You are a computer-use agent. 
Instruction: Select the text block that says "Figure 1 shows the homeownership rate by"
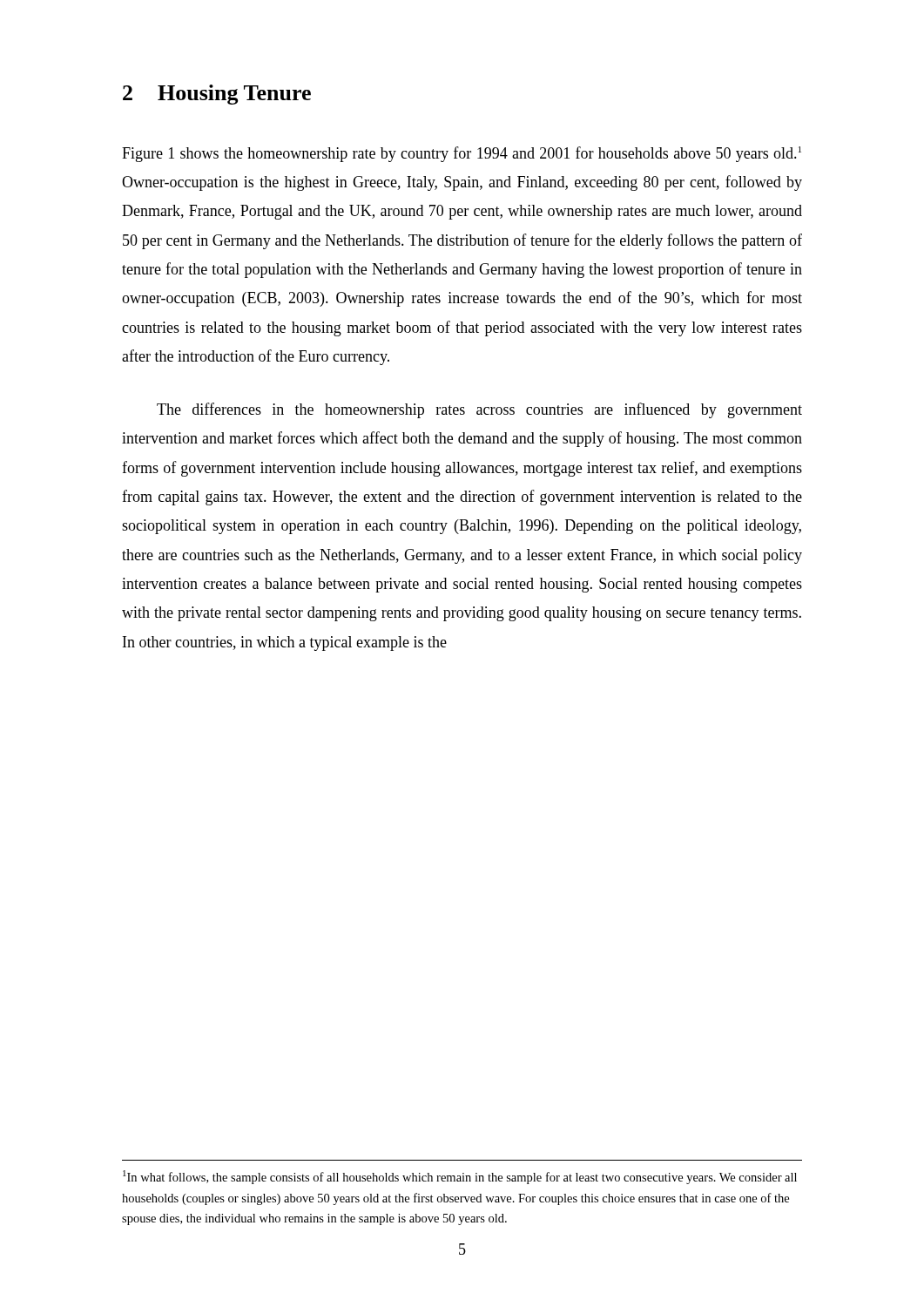[462, 254]
